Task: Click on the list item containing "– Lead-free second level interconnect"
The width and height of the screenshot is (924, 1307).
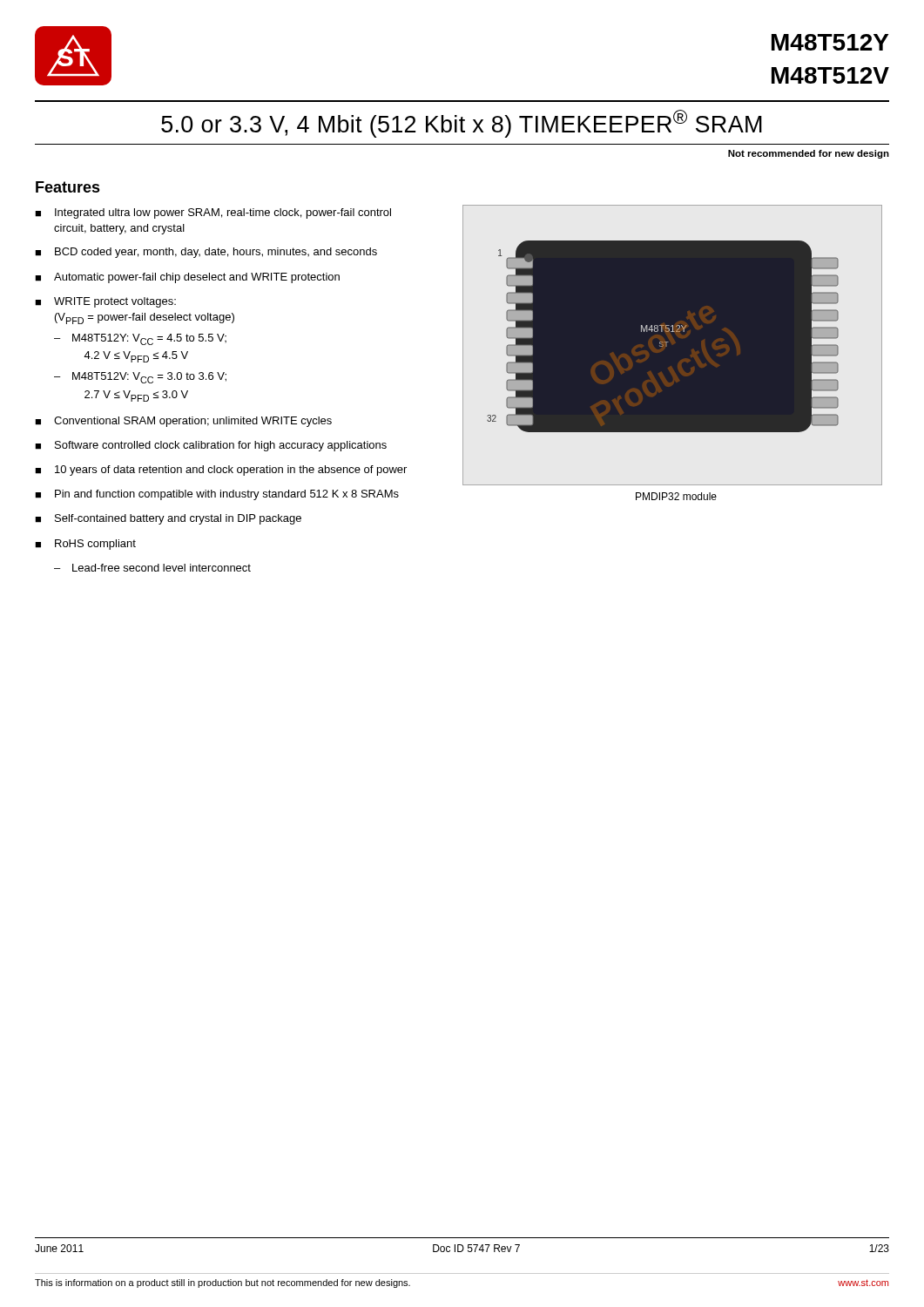Action: click(152, 568)
